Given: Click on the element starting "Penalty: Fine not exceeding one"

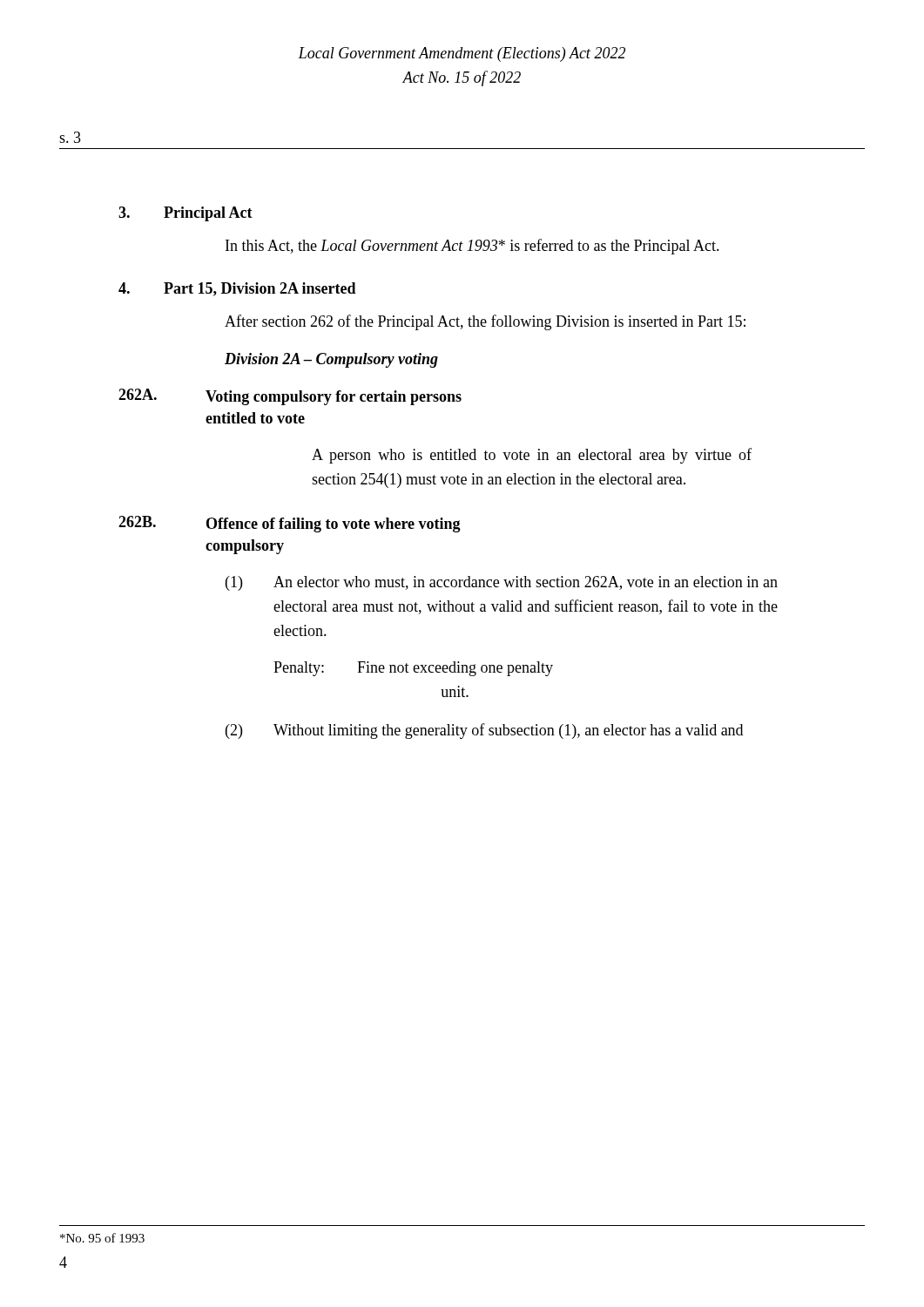Looking at the screenshot, I should [x=413, y=680].
